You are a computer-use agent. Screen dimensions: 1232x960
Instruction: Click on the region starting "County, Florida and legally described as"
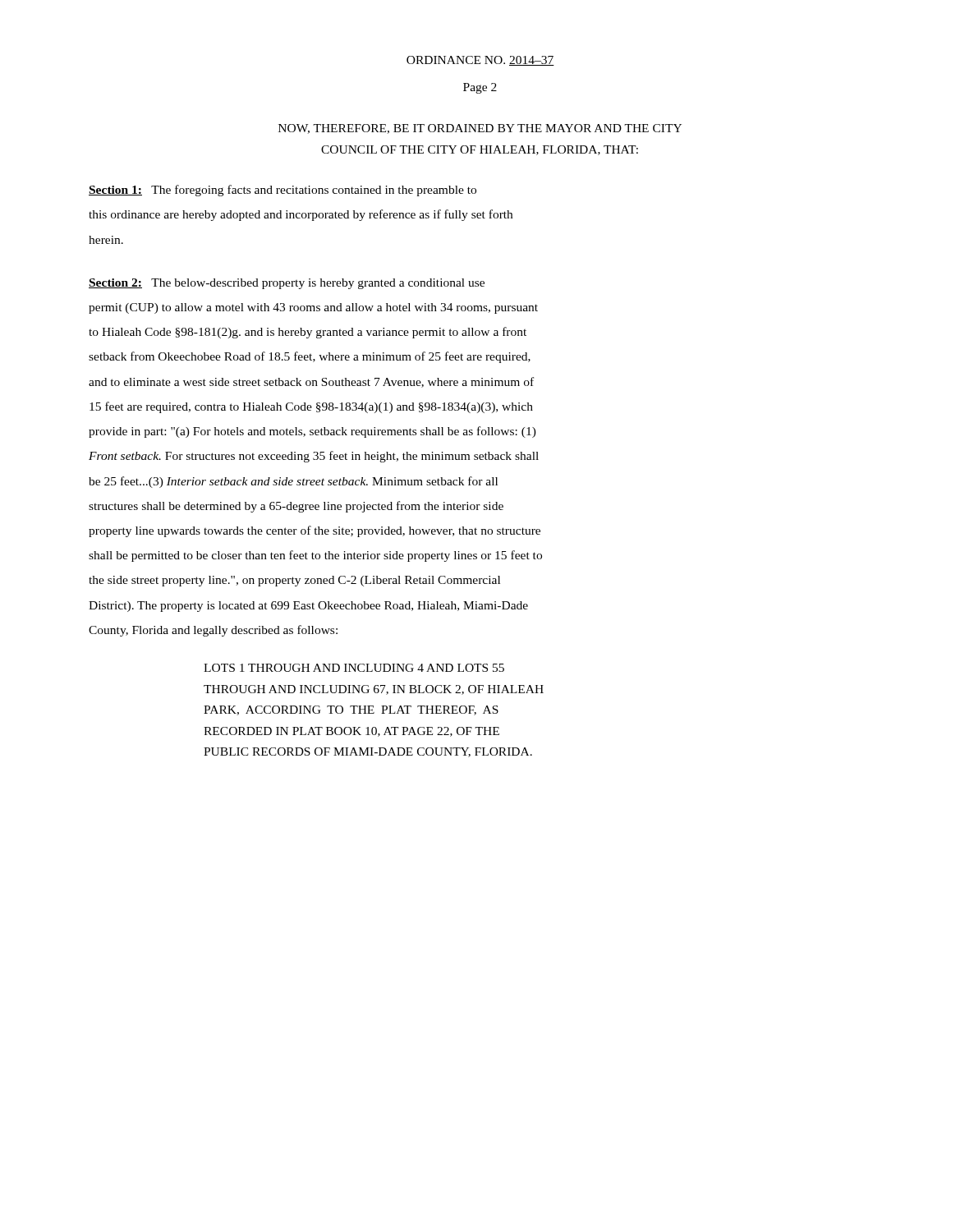214,629
